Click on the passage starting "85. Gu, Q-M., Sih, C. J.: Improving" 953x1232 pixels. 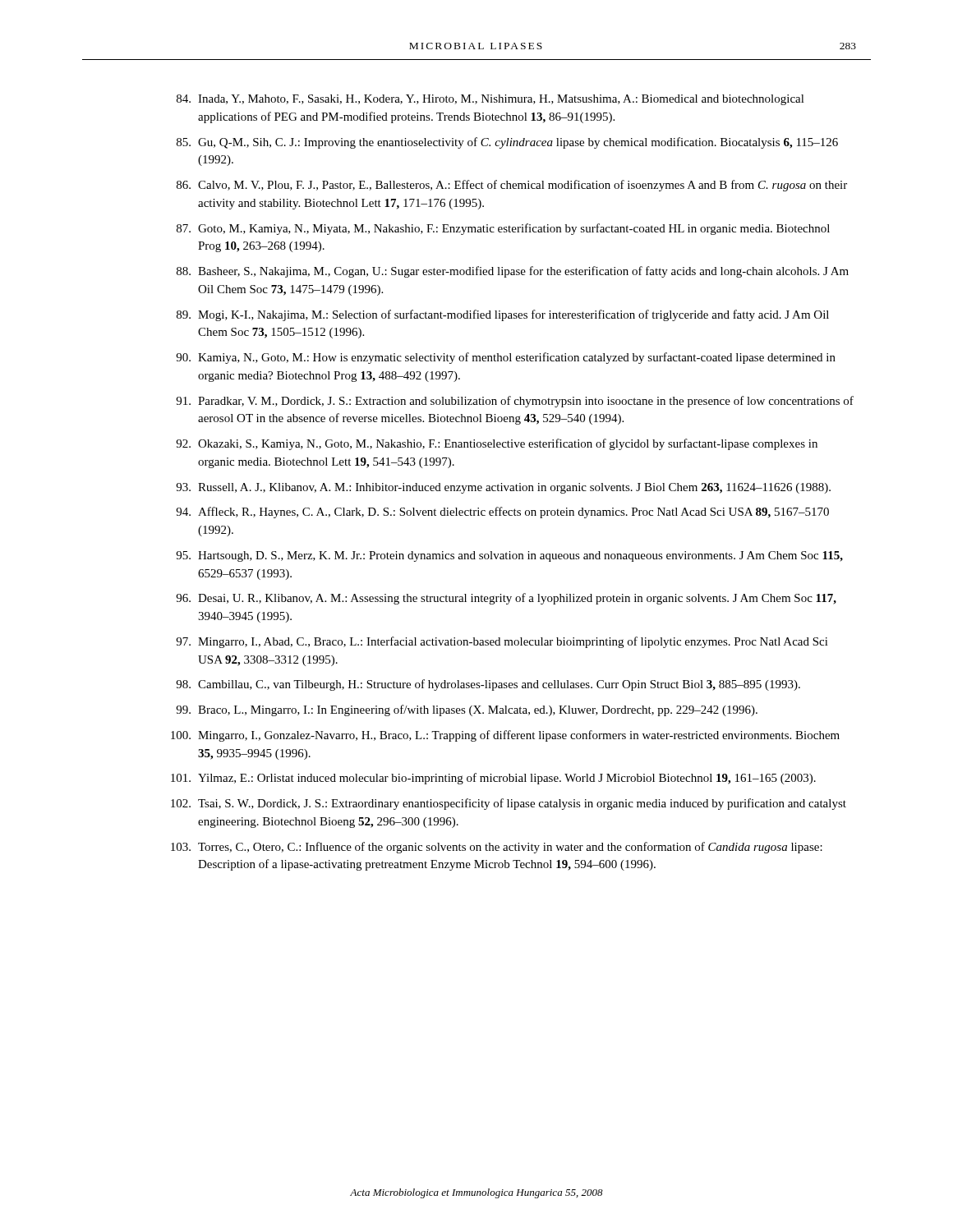click(507, 151)
